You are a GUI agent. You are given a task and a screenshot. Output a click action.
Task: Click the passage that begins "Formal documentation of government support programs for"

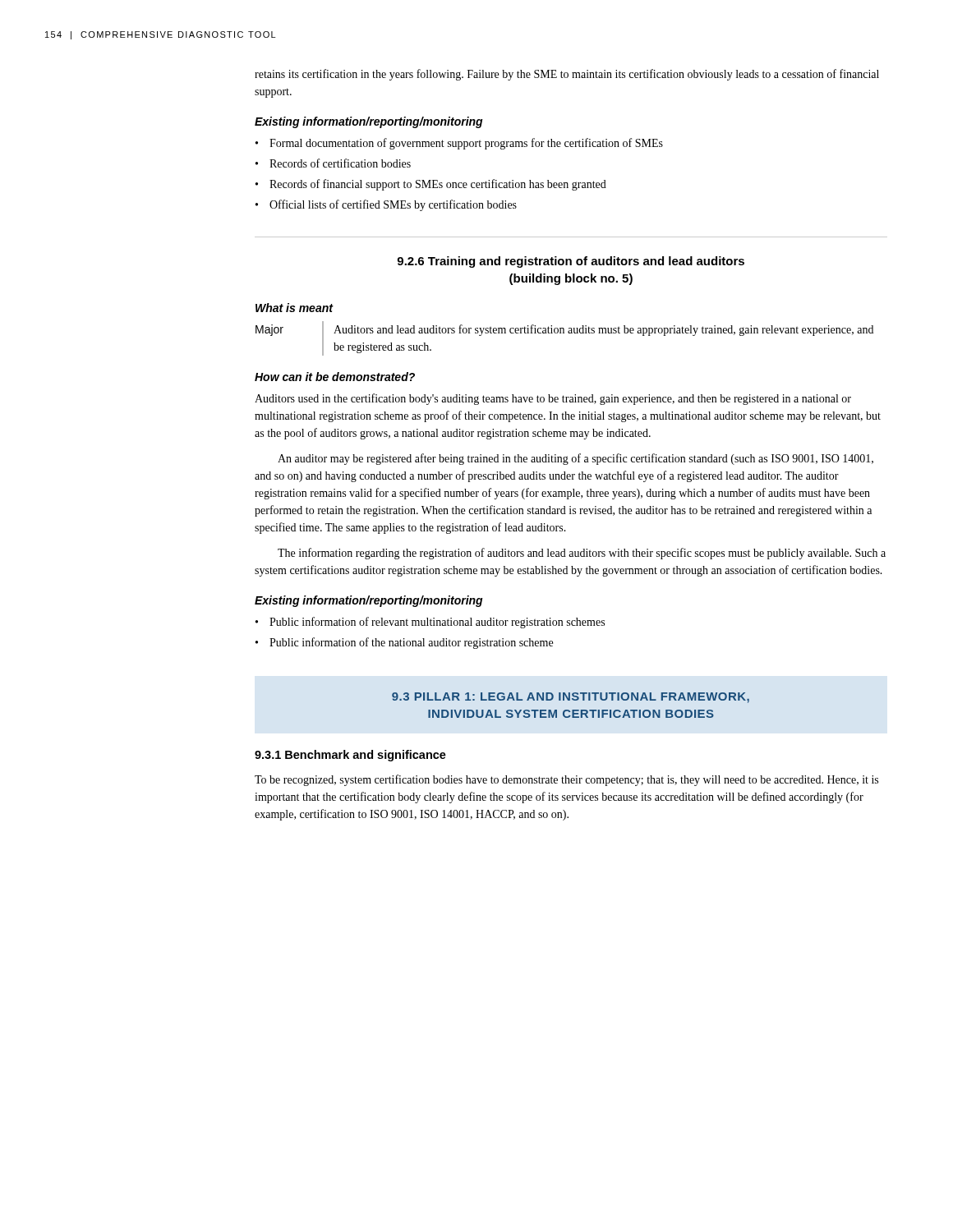pos(466,143)
